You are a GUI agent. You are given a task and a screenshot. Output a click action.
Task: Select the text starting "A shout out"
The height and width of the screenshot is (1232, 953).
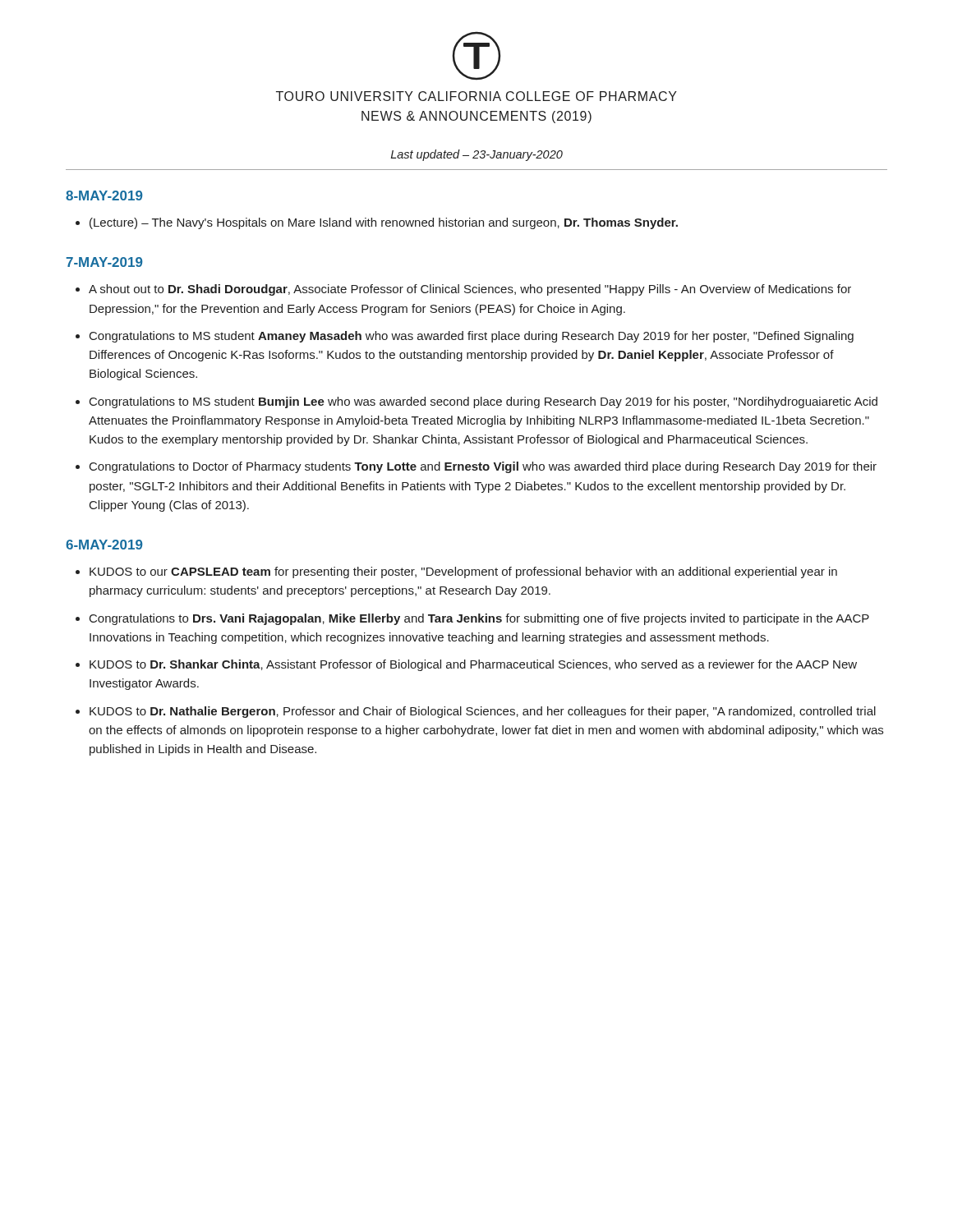[x=470, y=298]
